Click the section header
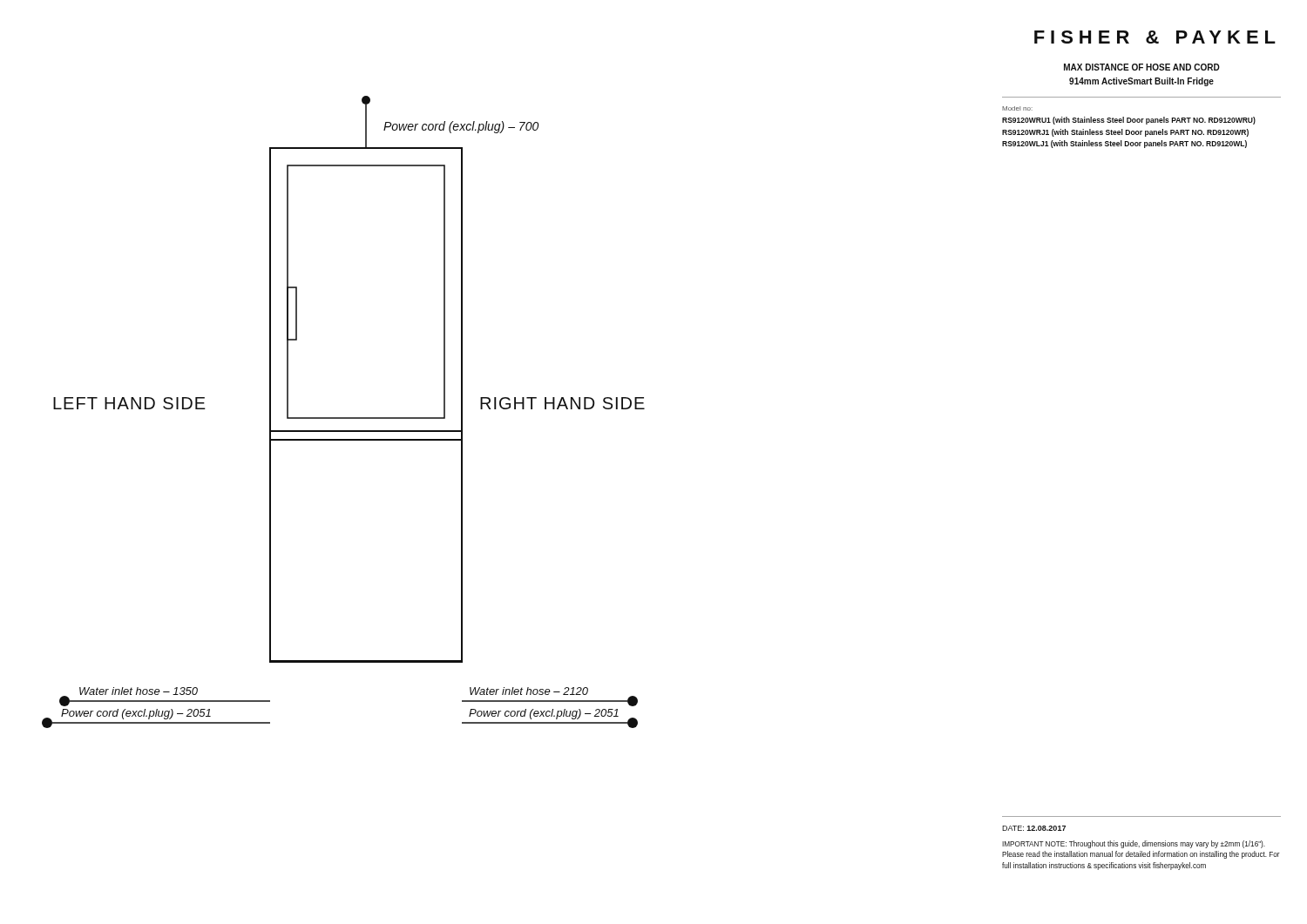This screenshot has height=924, width=1307. (x=1141, y=74)
